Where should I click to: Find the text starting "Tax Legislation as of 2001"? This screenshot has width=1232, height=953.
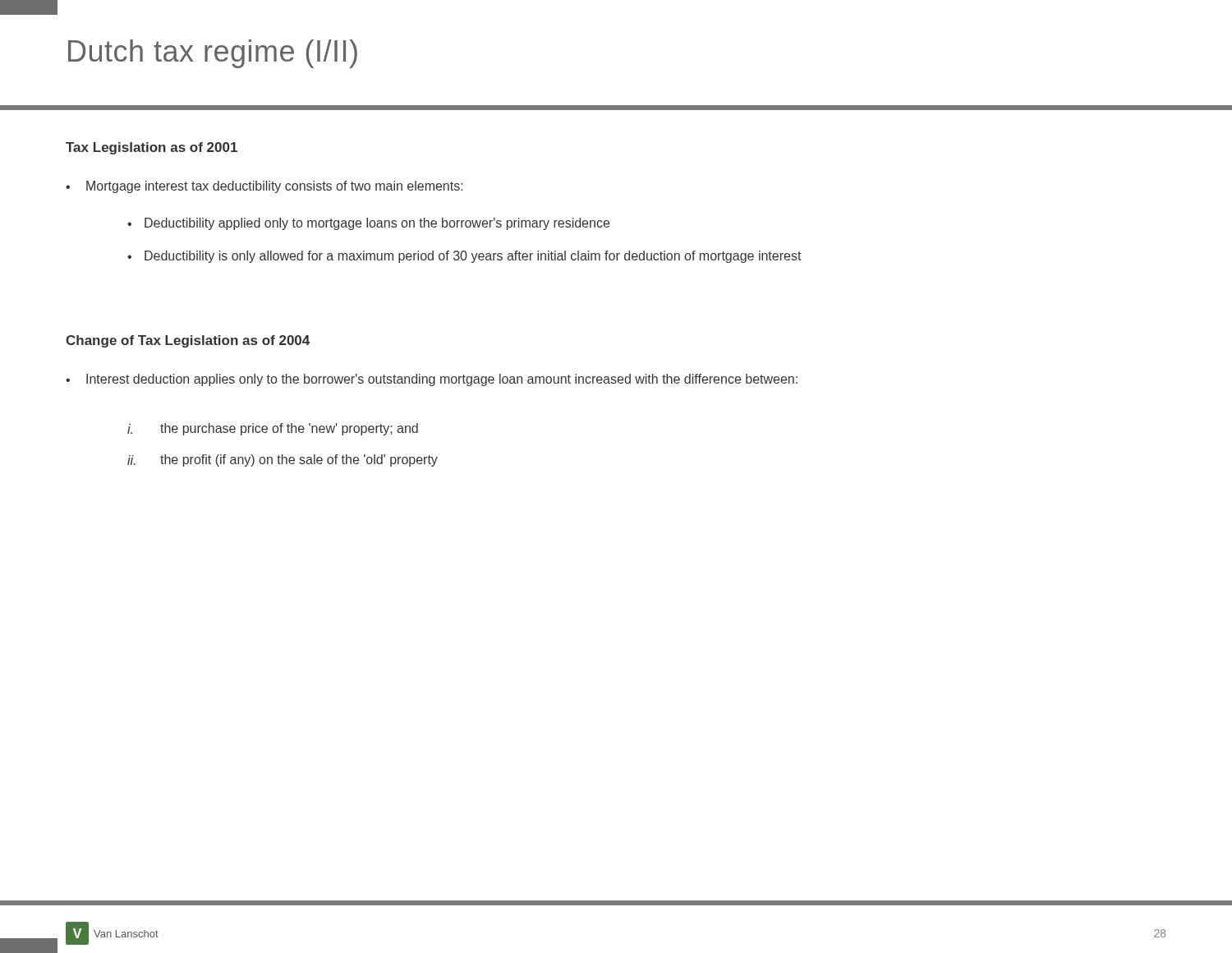[x=152, y=147]
